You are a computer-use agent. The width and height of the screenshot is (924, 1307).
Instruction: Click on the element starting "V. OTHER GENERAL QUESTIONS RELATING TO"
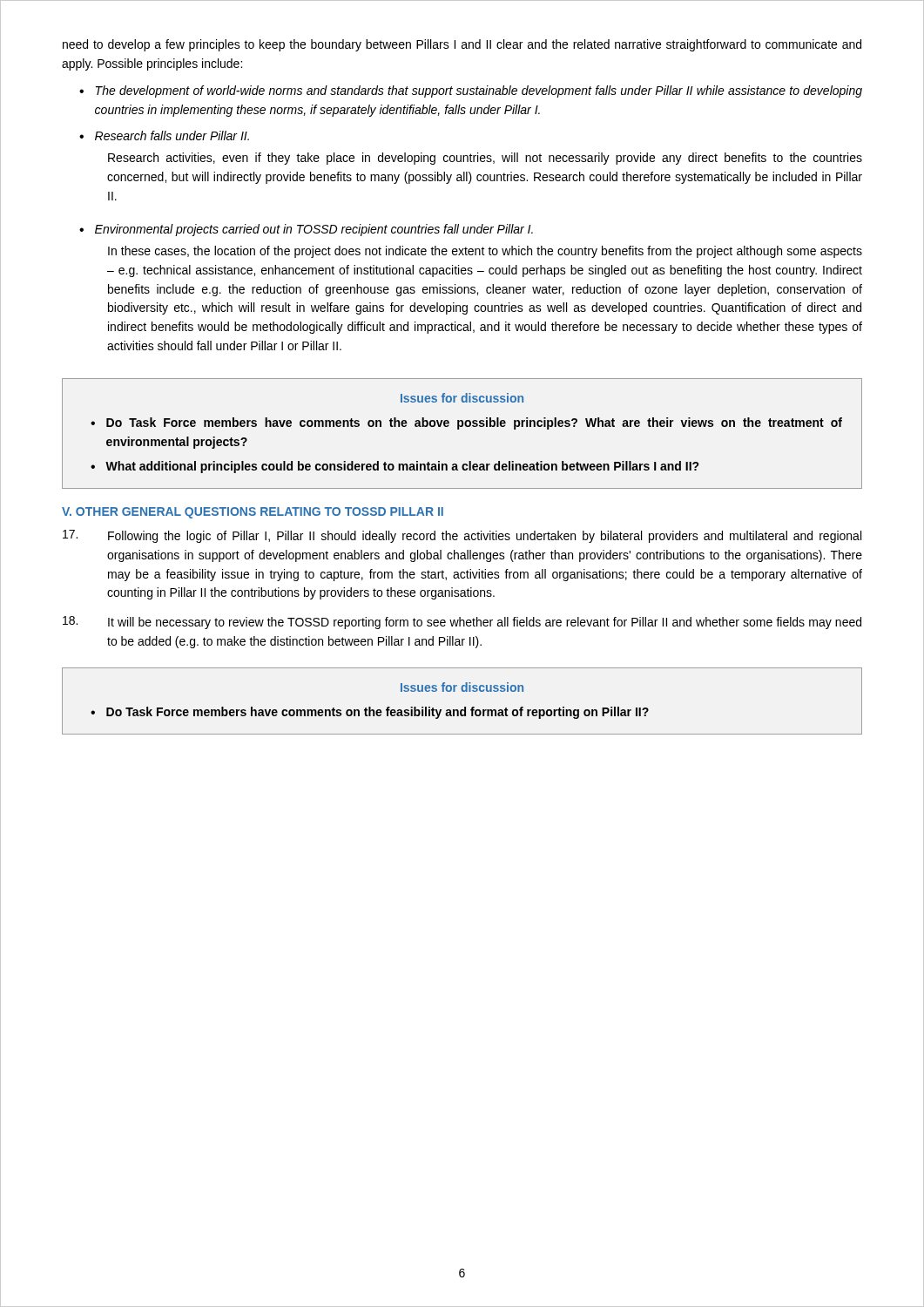(x=253, y=512)
